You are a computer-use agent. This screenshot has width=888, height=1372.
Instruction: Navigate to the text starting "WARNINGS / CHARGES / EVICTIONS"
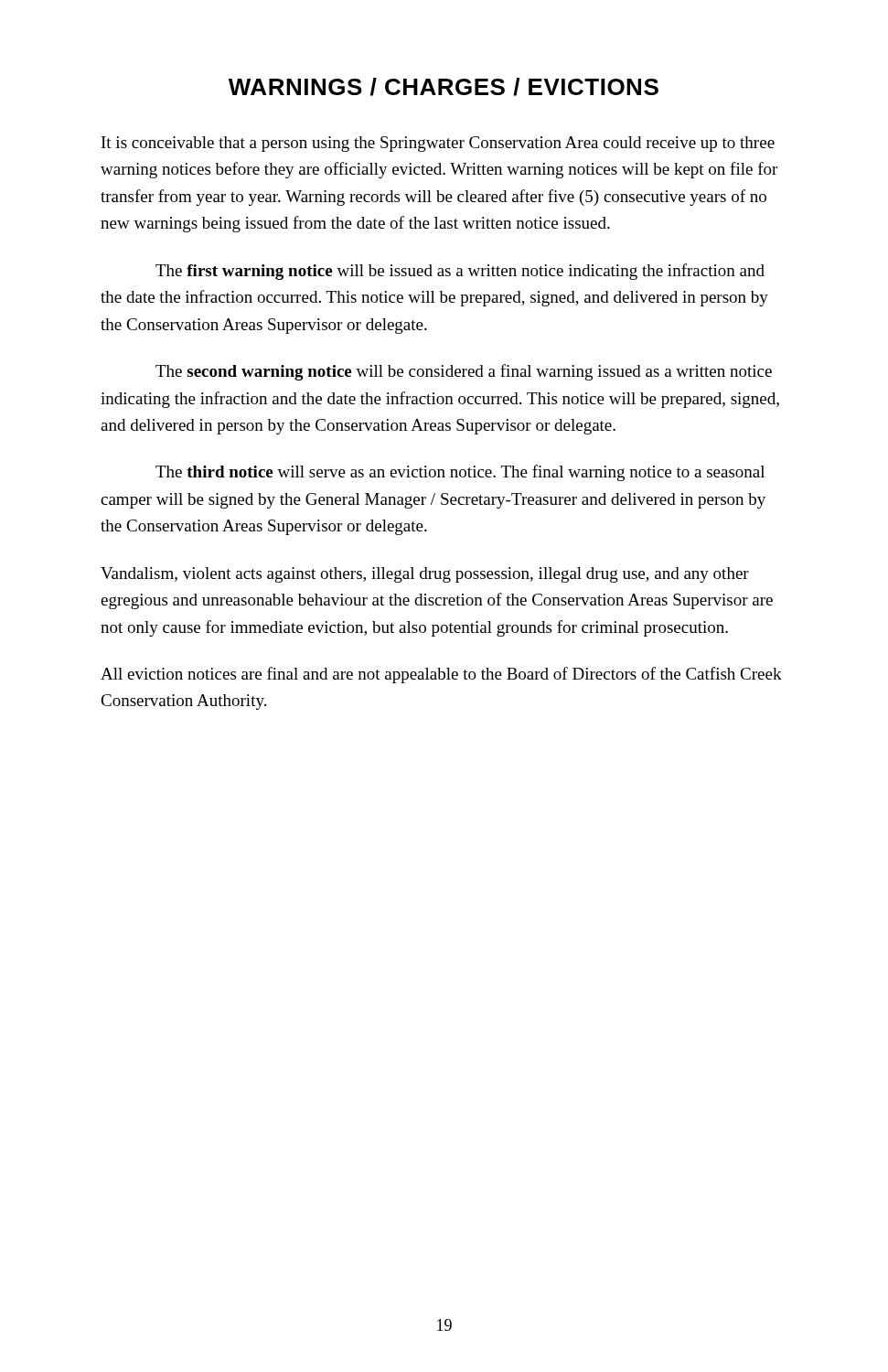[x=444, y=87]
